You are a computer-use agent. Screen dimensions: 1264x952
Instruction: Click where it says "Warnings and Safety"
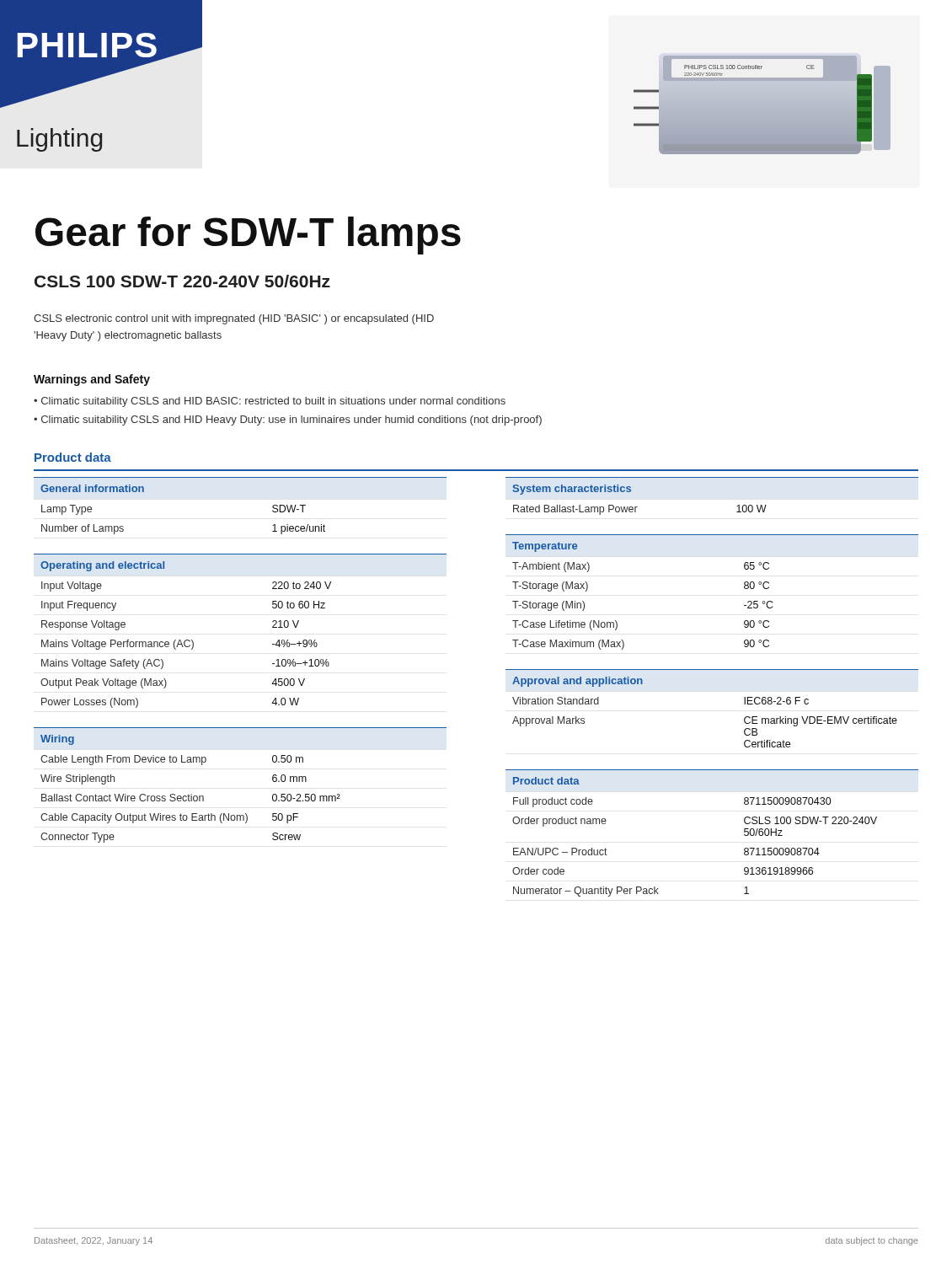[x=92, y=379]
